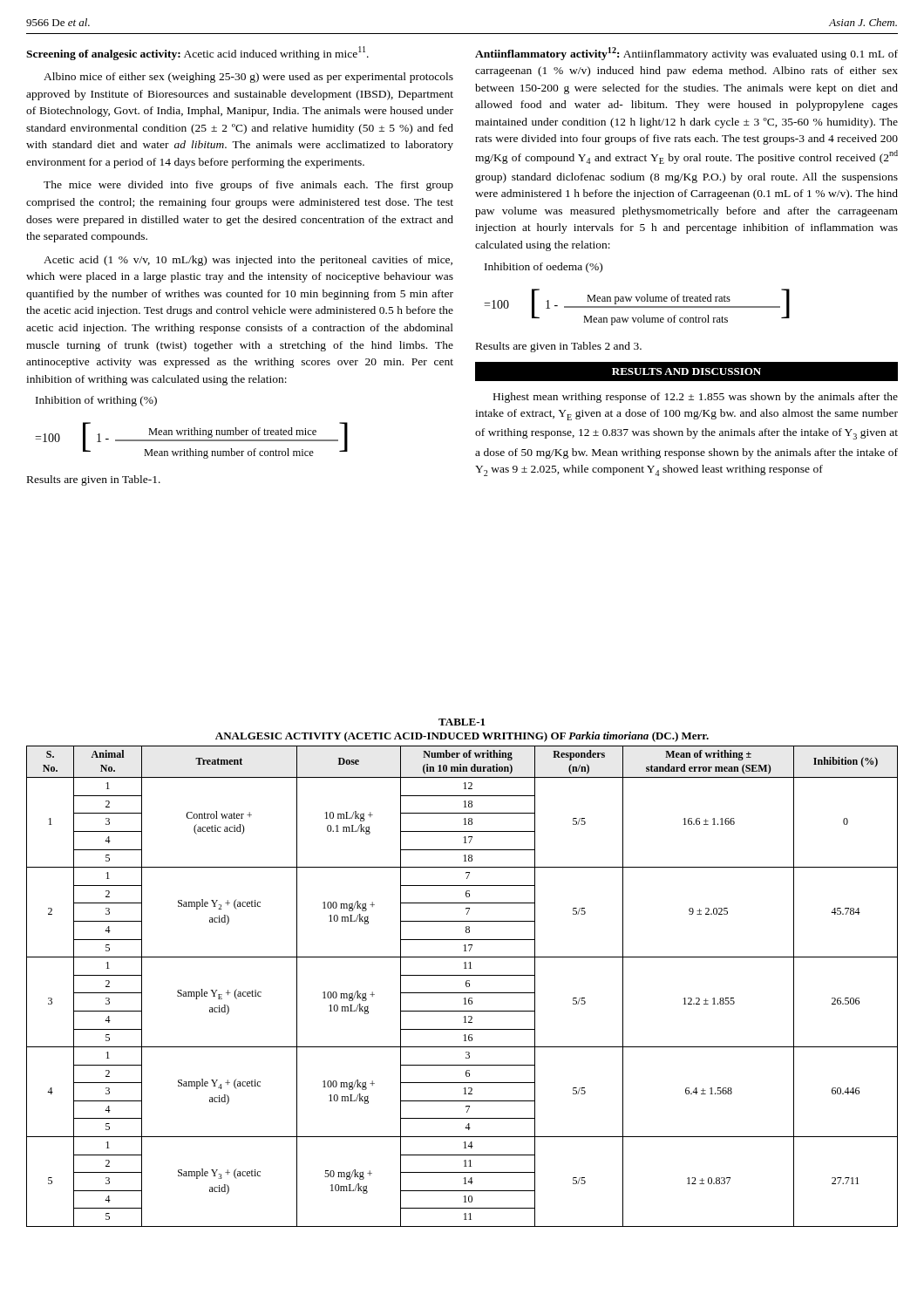Click on the text that says "Inhibition of writhing (%)"
The image size is (924, 1308).
pyautogui.click(x=96, y=400)
